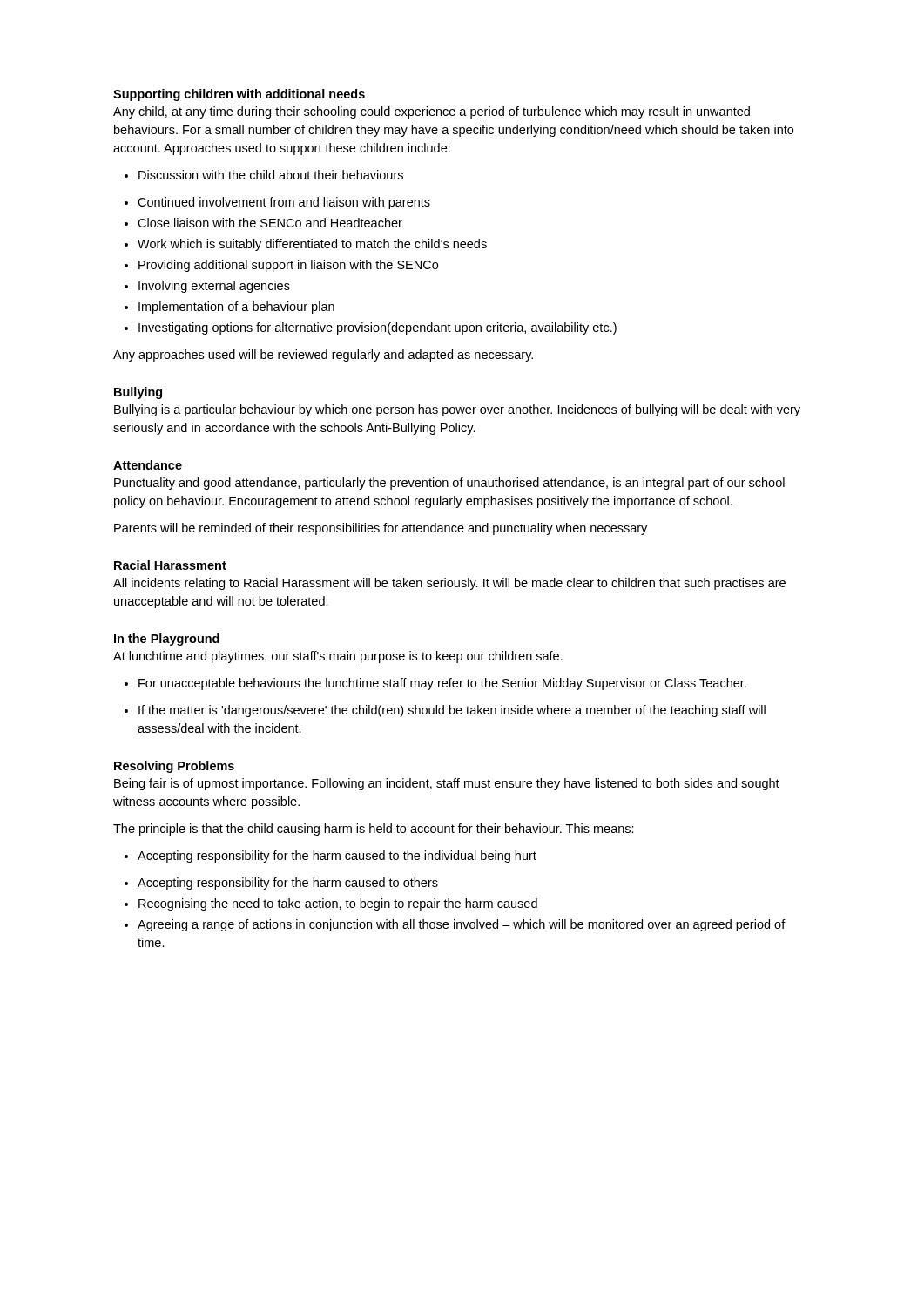Find the list item with the text "Providing additional support in liaison"
924x1307 pixels.
(x=281, y=266)
